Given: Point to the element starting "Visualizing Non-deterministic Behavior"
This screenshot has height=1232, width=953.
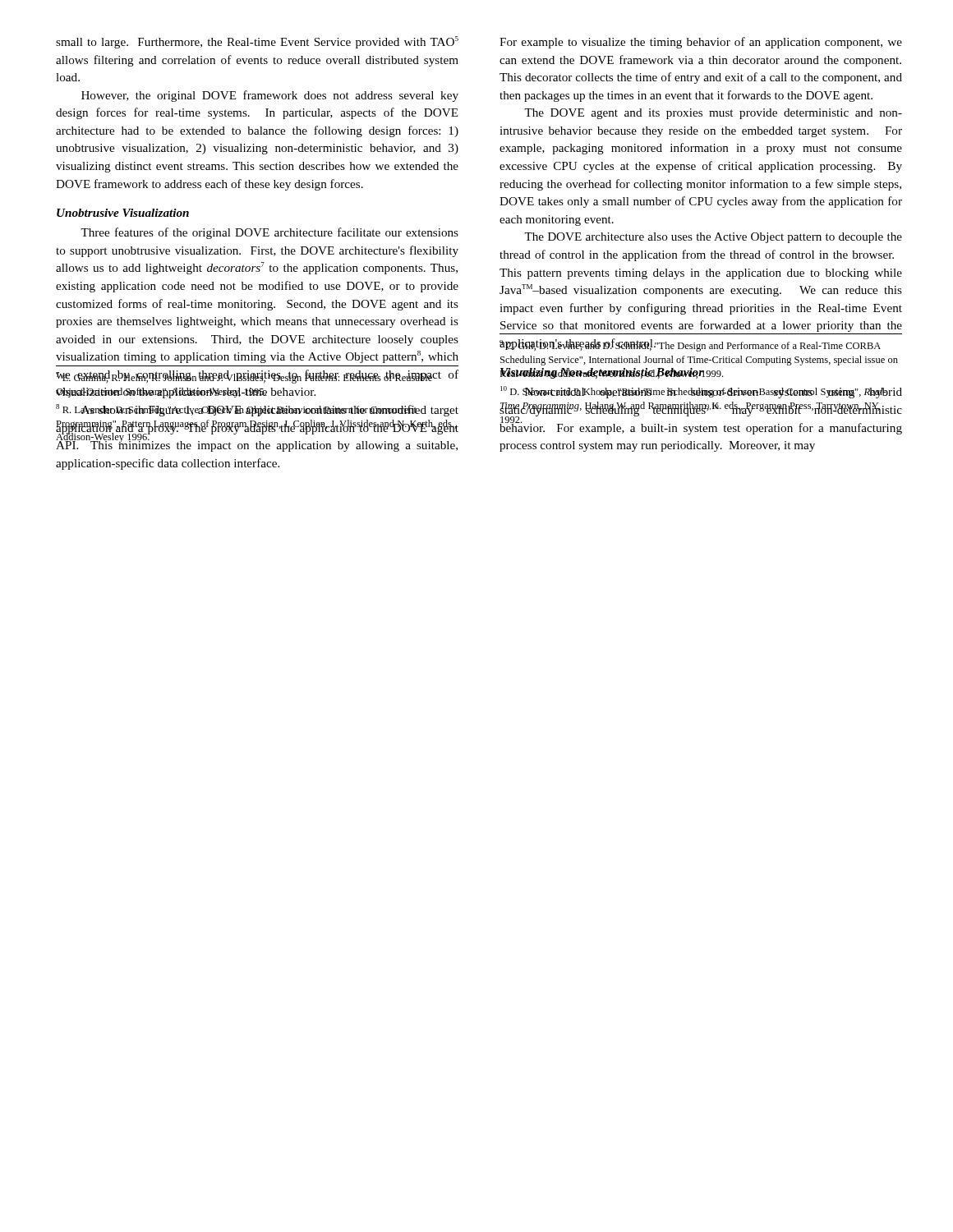Looking at the screenshot, I should coord(701,372).
